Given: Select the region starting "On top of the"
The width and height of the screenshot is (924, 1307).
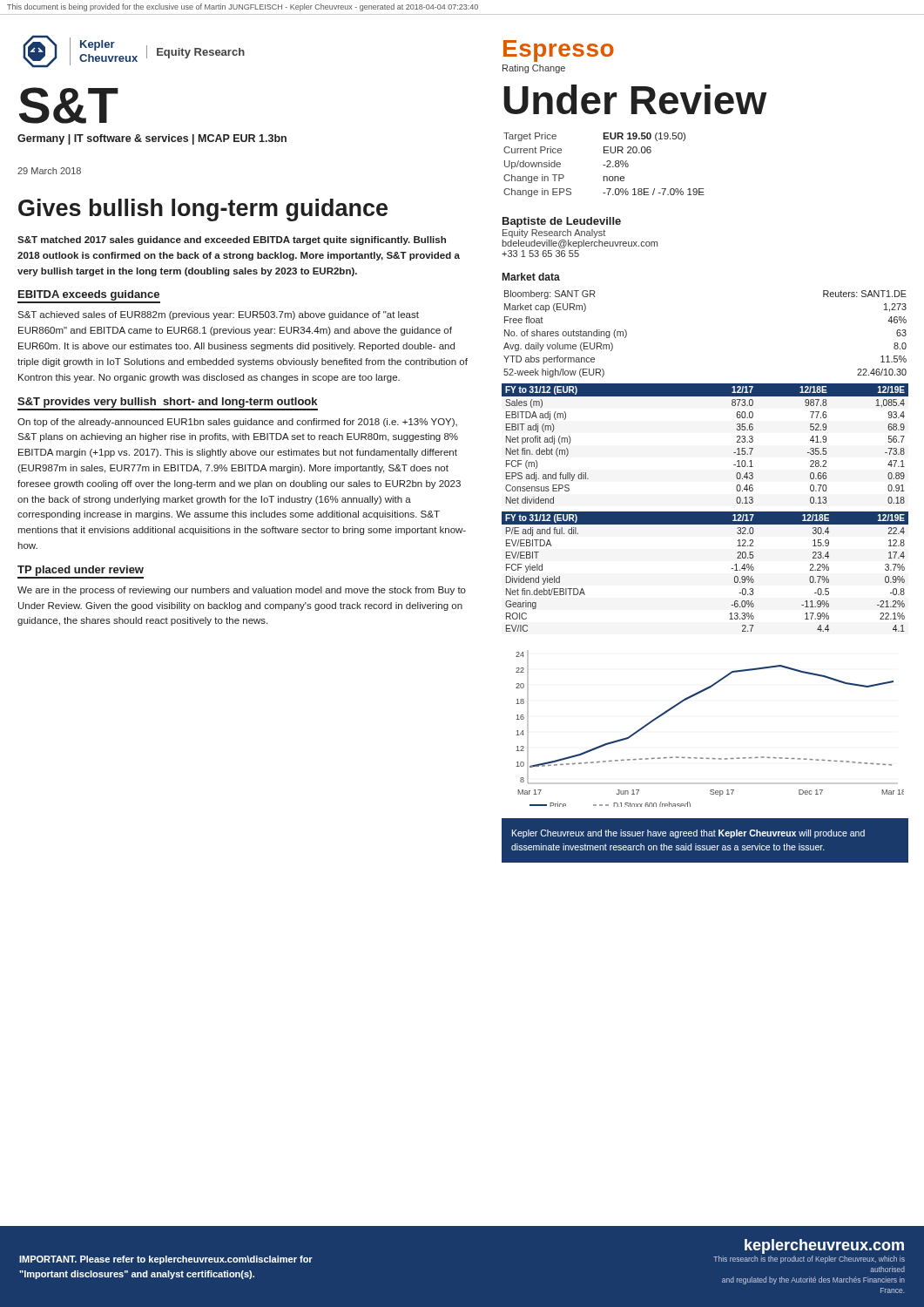Looking at the screenshot, I should pos(242,483).
